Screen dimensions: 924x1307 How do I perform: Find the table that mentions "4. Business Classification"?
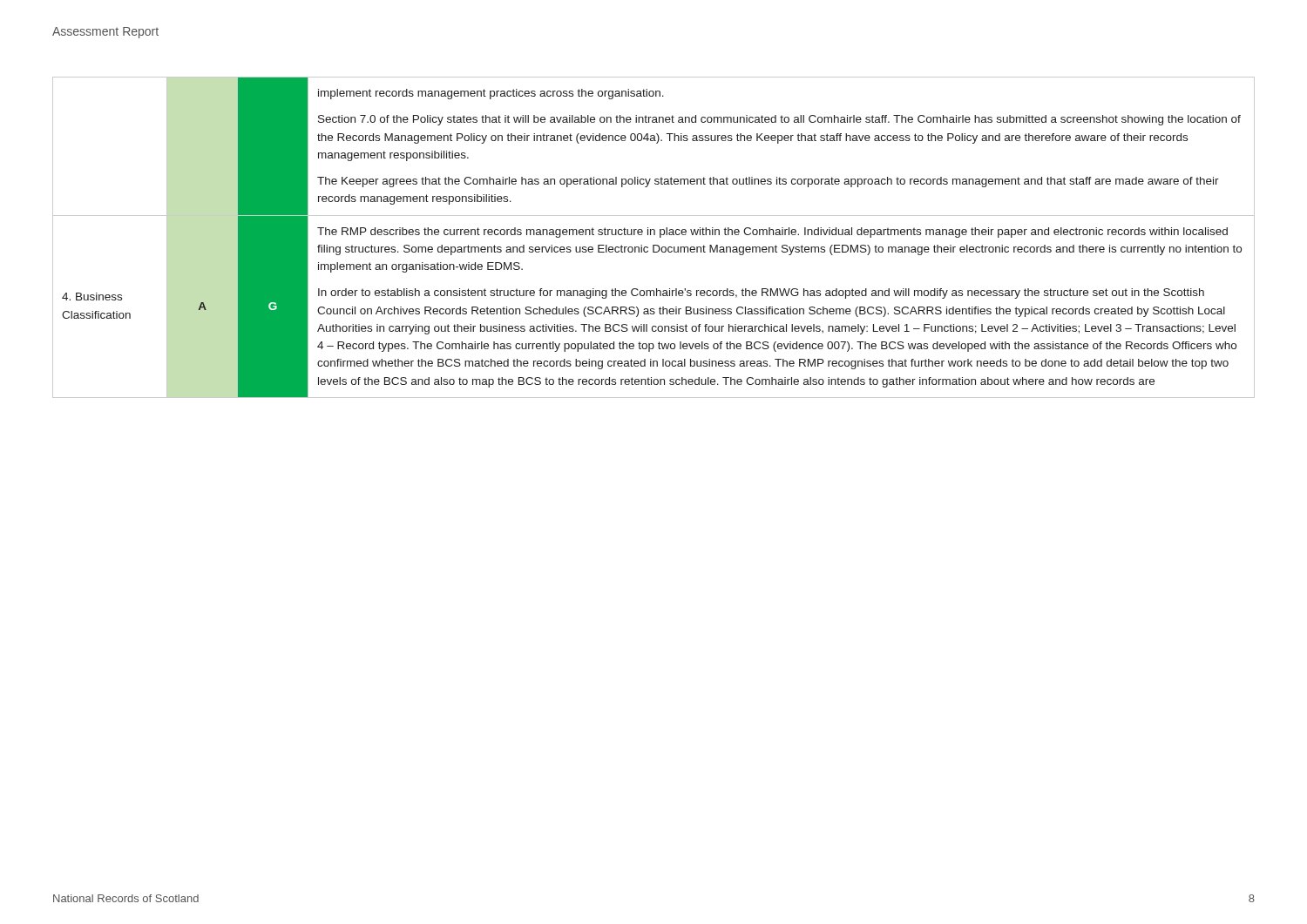pos(654,237)
